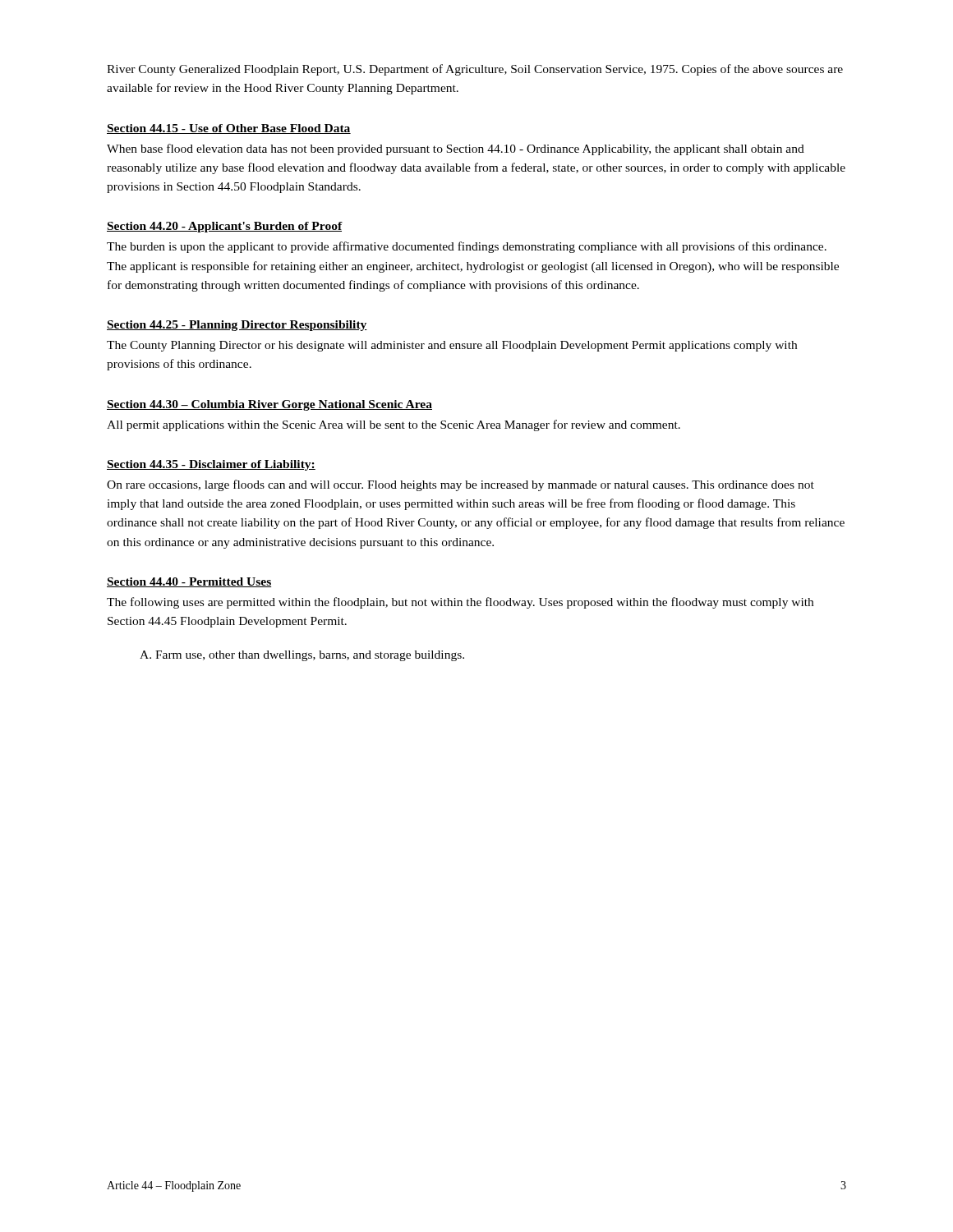Click on the section header that reads "Section 44.40 - Permitted Uses"
The width and height of the screenshot is (953, 1232).
[189, 581]
